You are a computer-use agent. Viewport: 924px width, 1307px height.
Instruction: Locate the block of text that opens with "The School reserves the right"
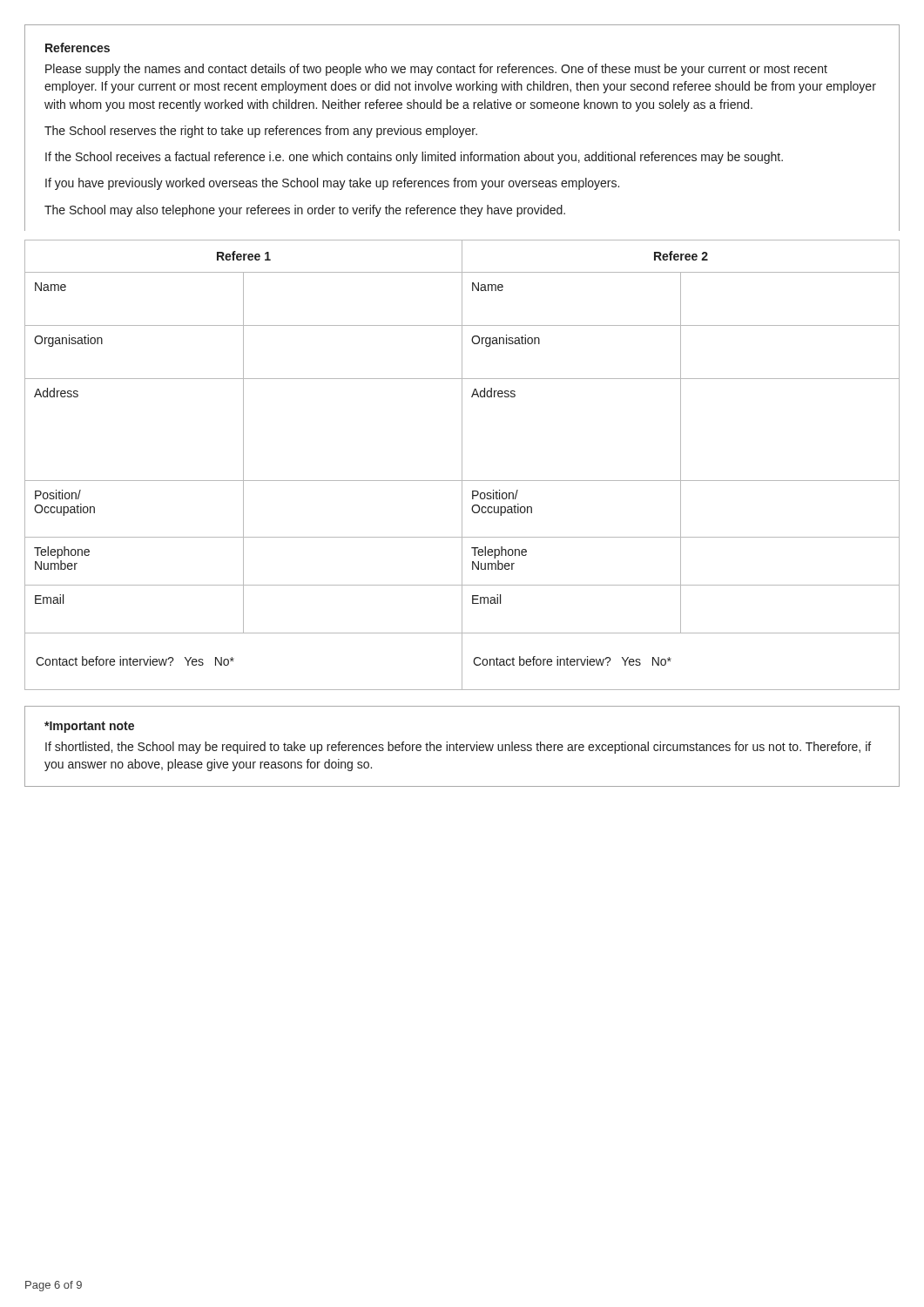click(261, 131)
